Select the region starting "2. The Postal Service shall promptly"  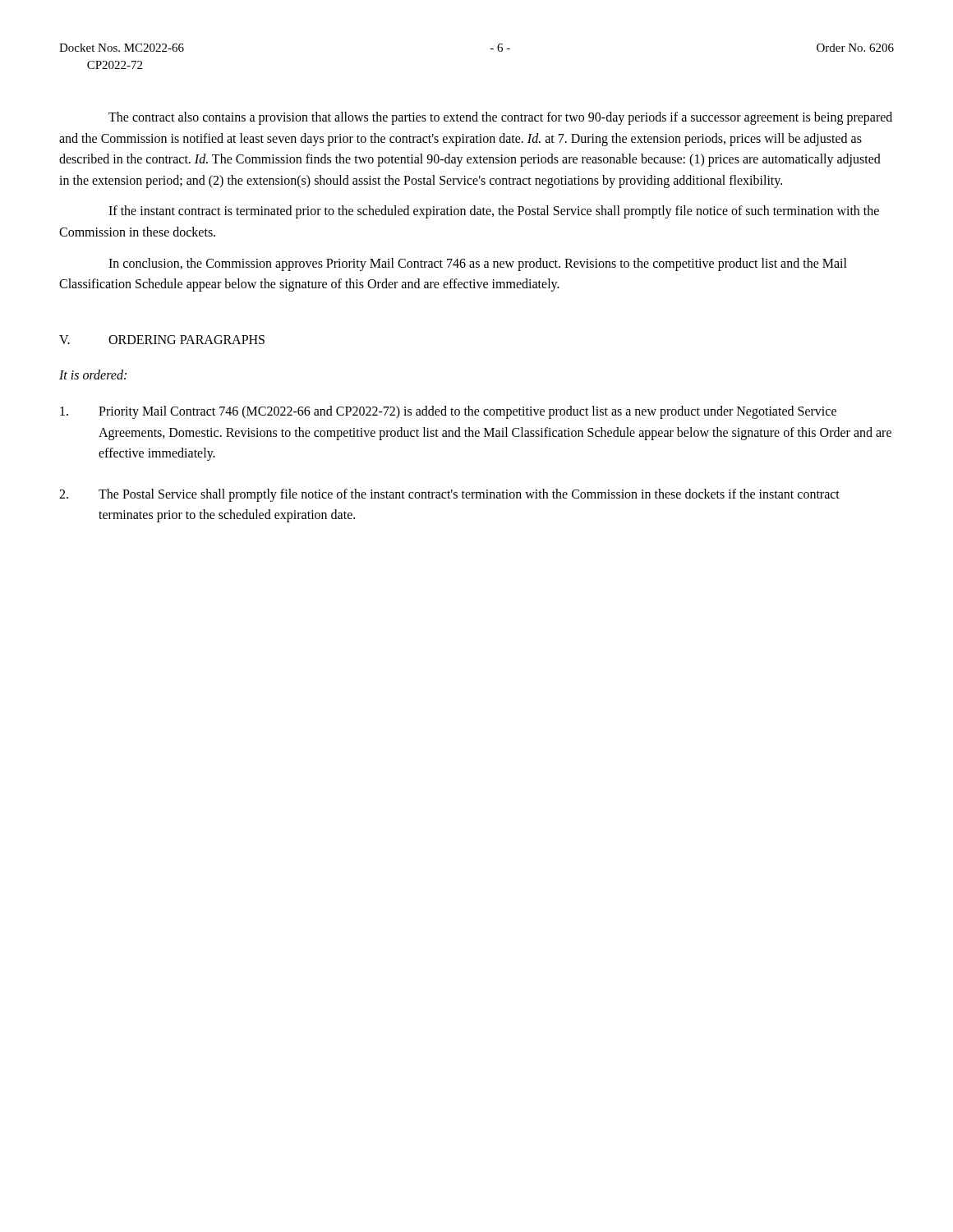(x=476, y=505)
